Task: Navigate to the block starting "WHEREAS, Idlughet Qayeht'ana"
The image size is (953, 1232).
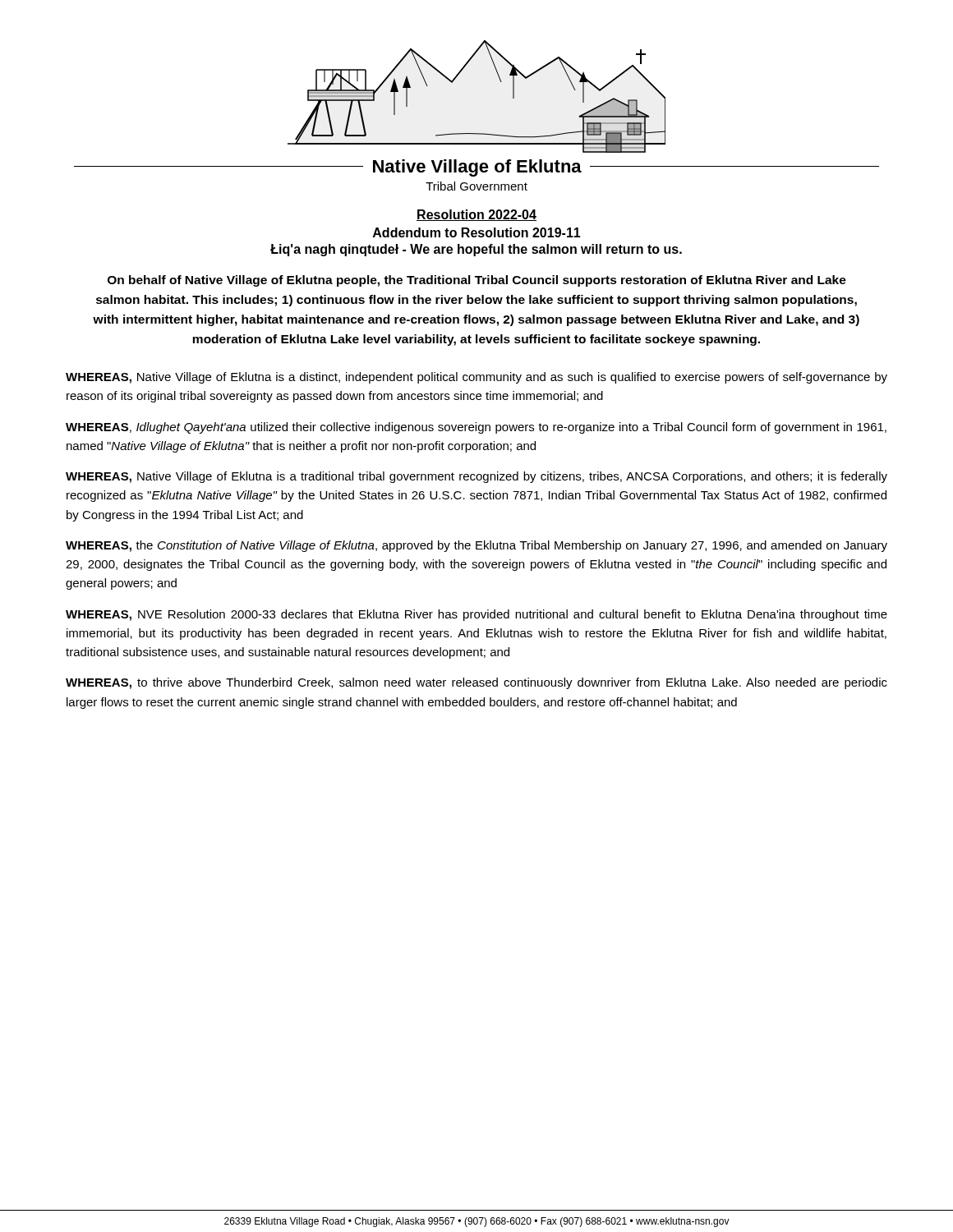Action: pyautogui.click(x=476, y=436)
